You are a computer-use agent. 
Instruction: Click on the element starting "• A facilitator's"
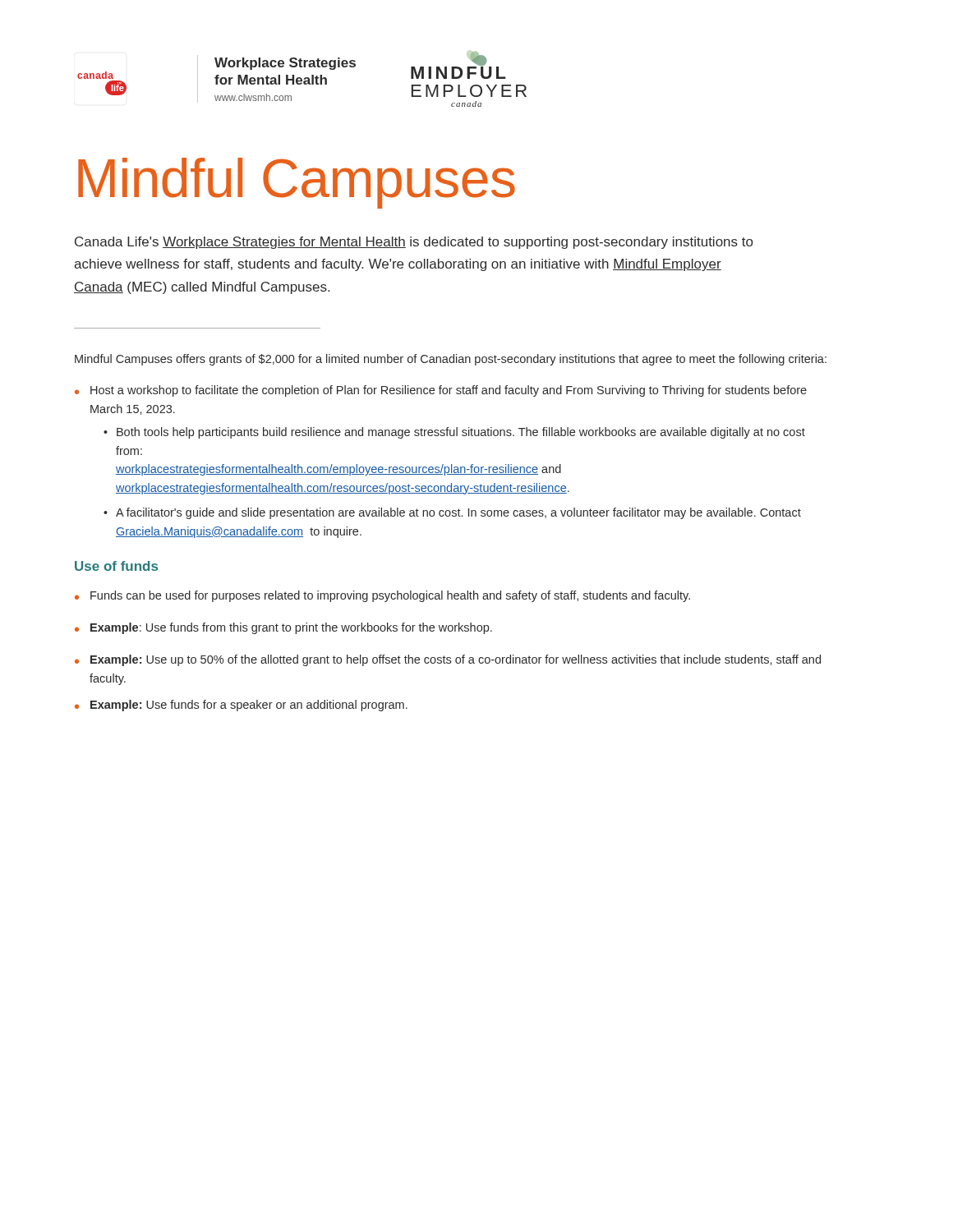pos(465,522)
